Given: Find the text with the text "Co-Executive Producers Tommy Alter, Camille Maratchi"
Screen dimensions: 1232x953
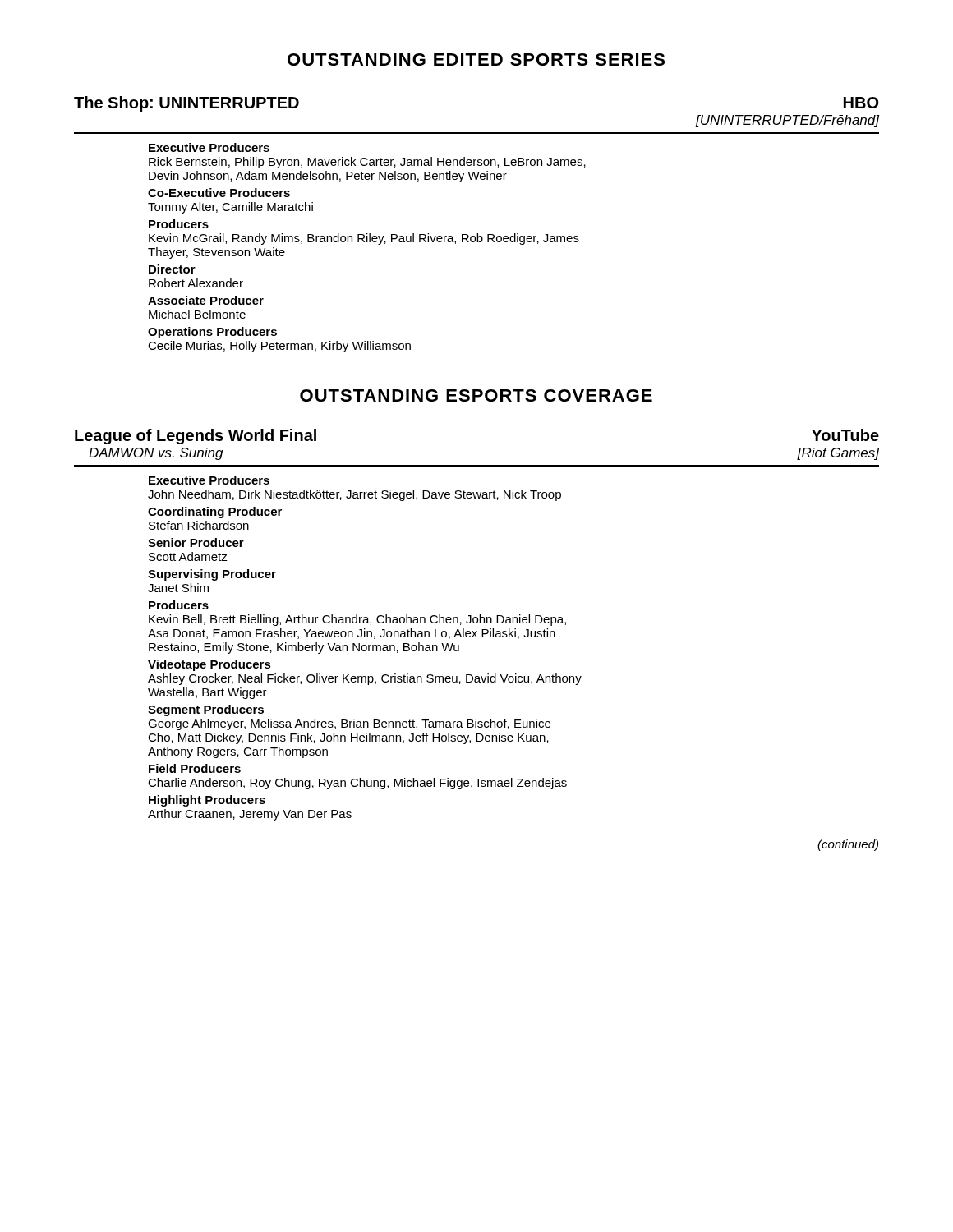Looking at the screenshot, I should [219, 193].
